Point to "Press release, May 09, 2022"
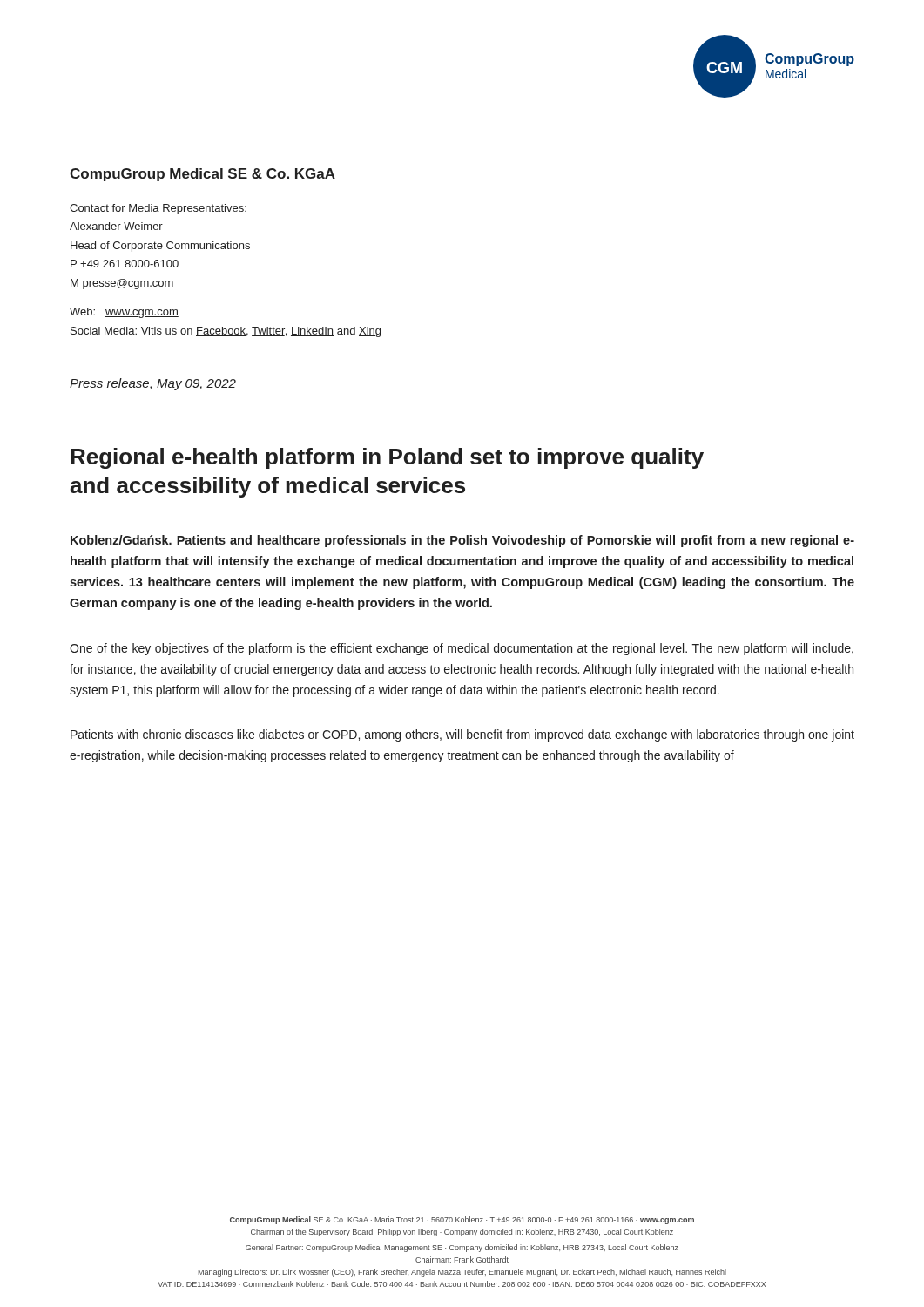 pos(153,383)
